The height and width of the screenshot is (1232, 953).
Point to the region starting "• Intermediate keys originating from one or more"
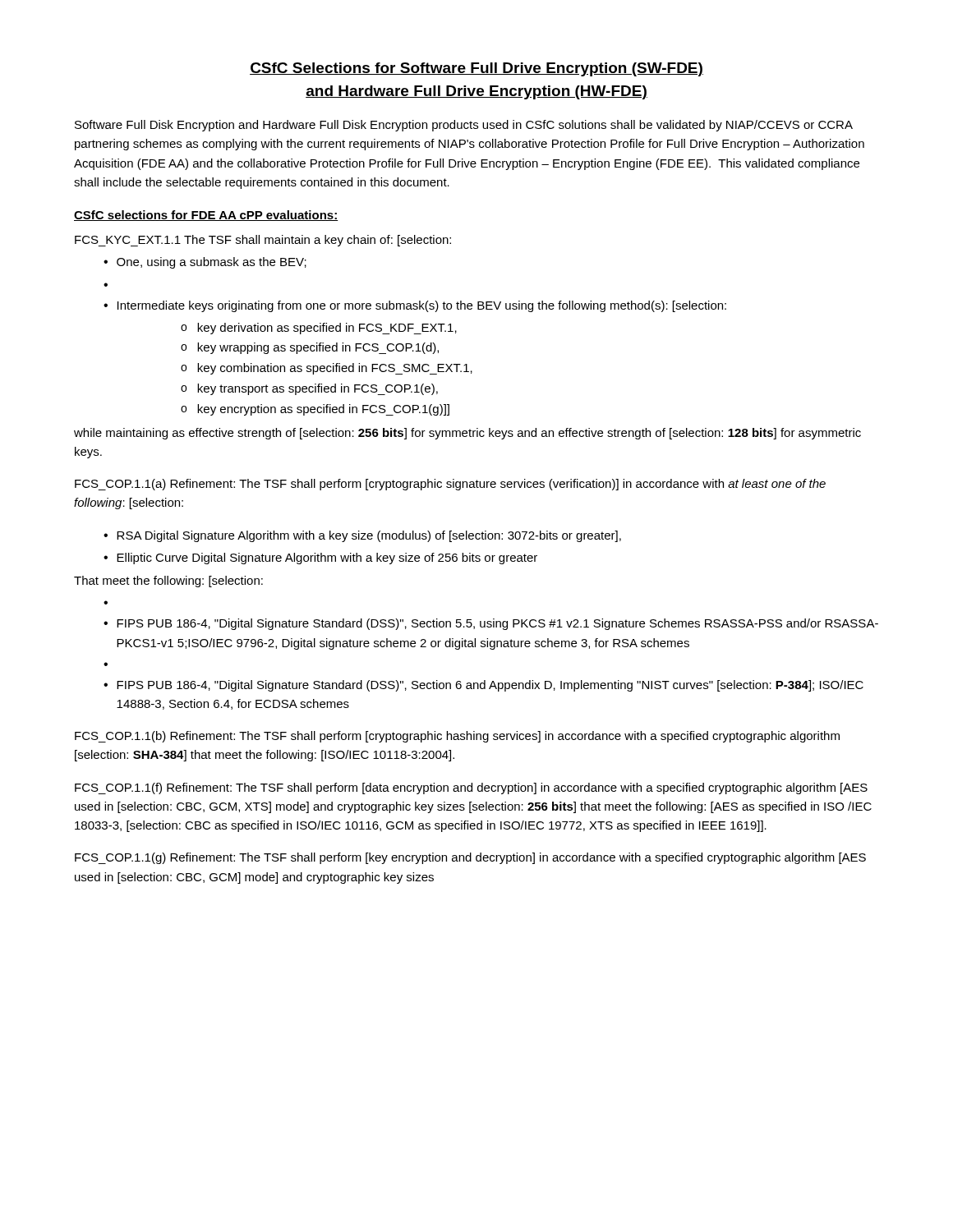coord(401,357)
